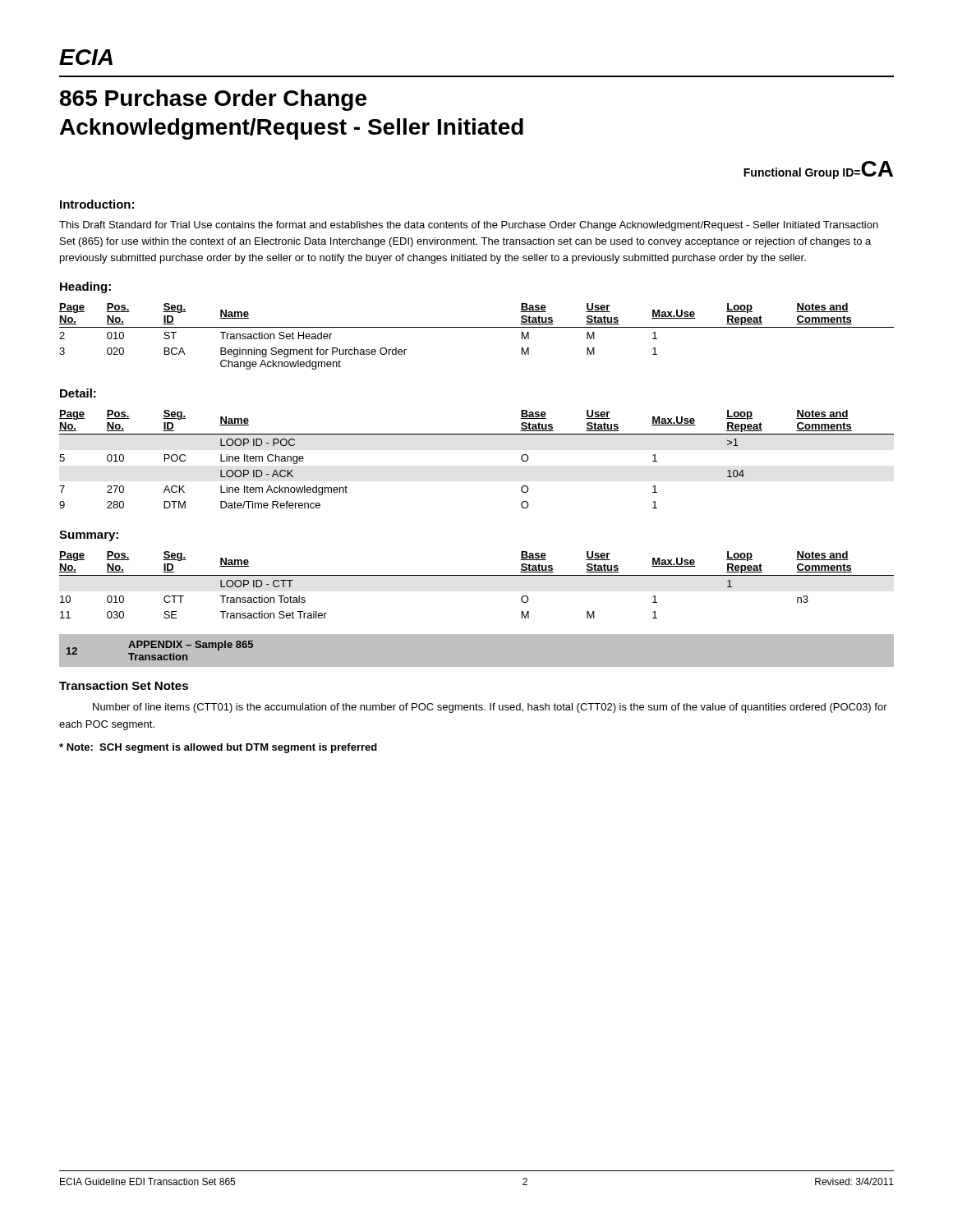Viewport: 953px width, 1232px height.
Task: Select the element starting "Note: SCH segment is allowed"
Action: tap(218, 747)
